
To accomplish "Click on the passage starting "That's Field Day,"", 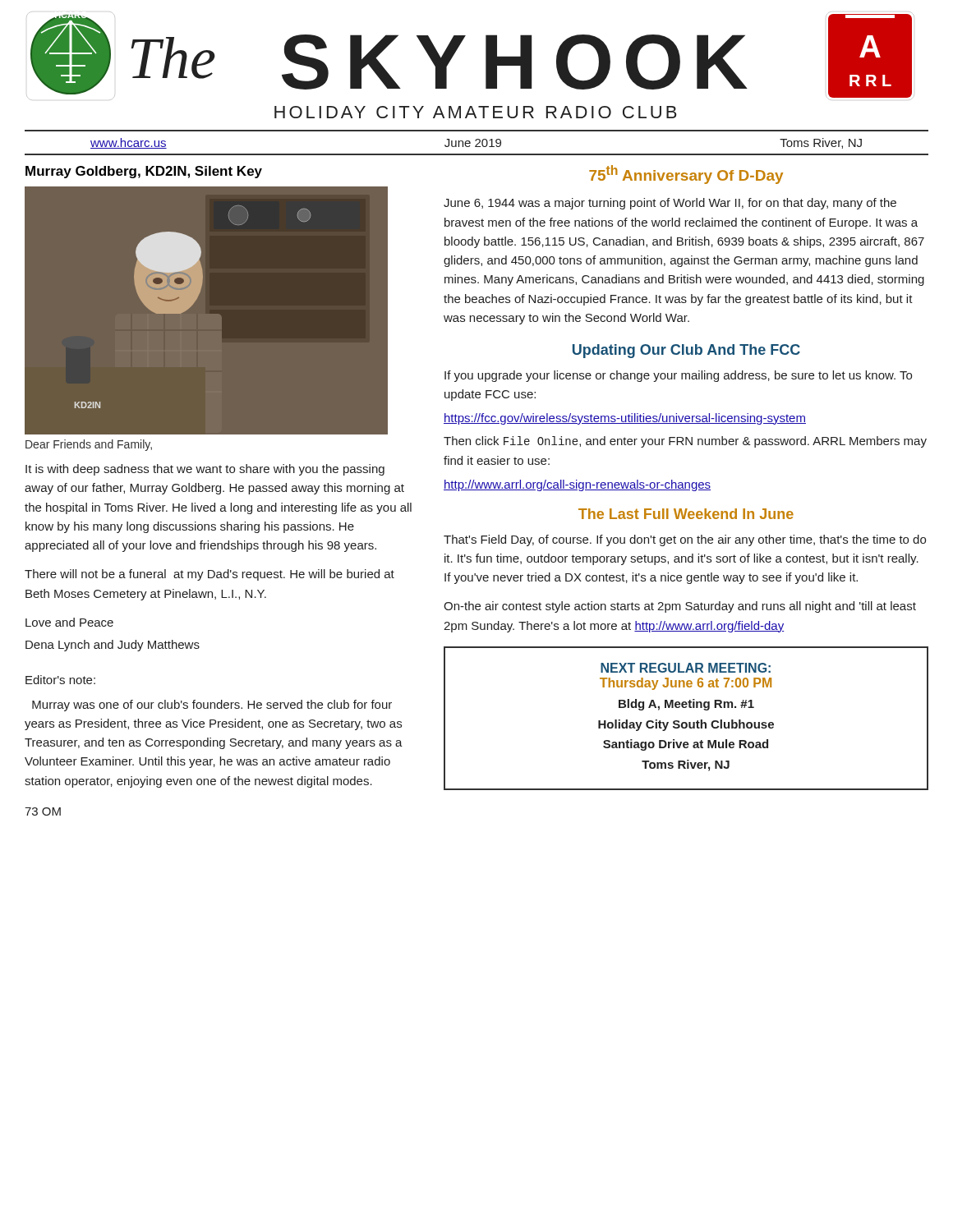I will pyautogui.click(x=685, y=558).
